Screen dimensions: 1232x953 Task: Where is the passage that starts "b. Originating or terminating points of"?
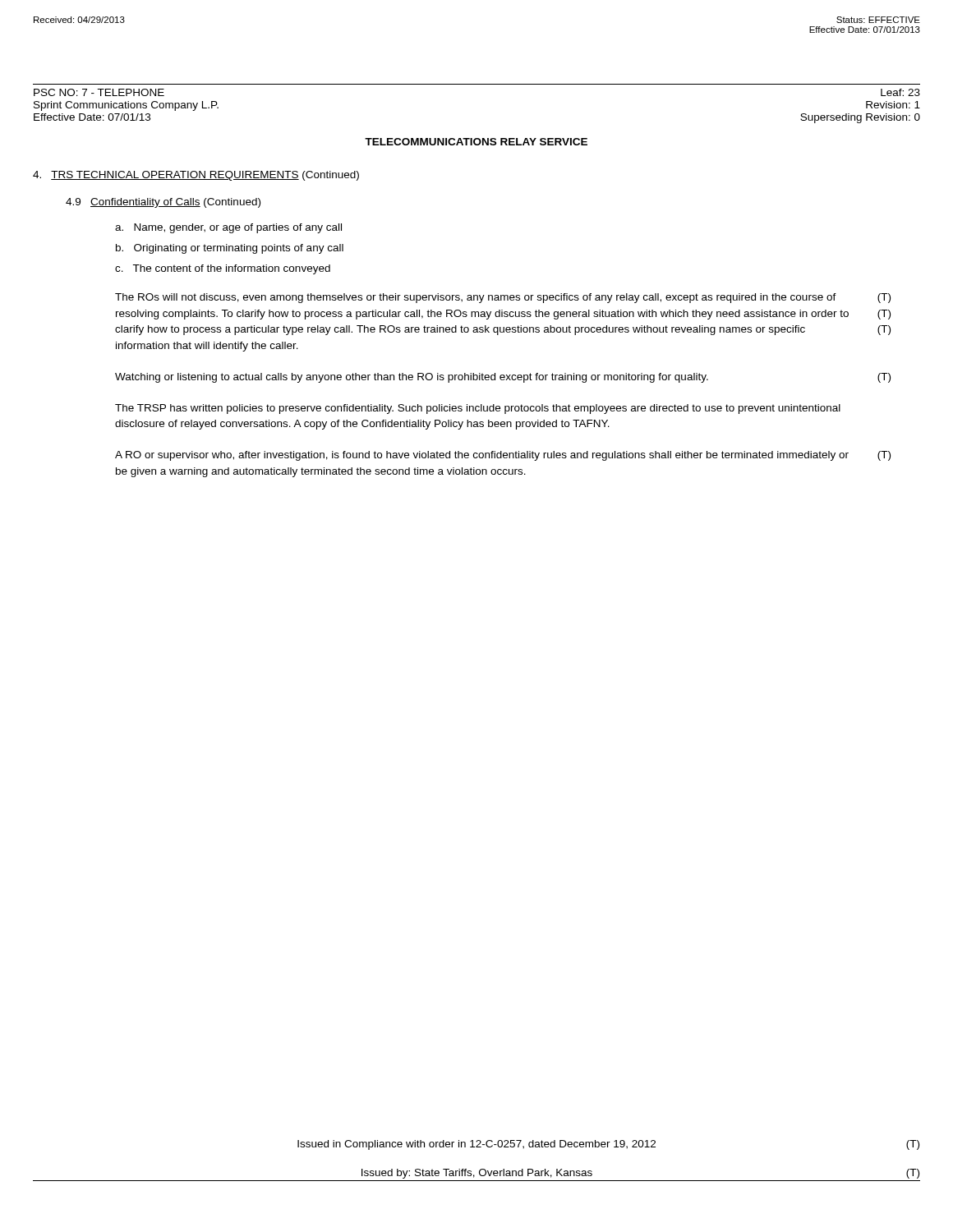tap(229, 248)
